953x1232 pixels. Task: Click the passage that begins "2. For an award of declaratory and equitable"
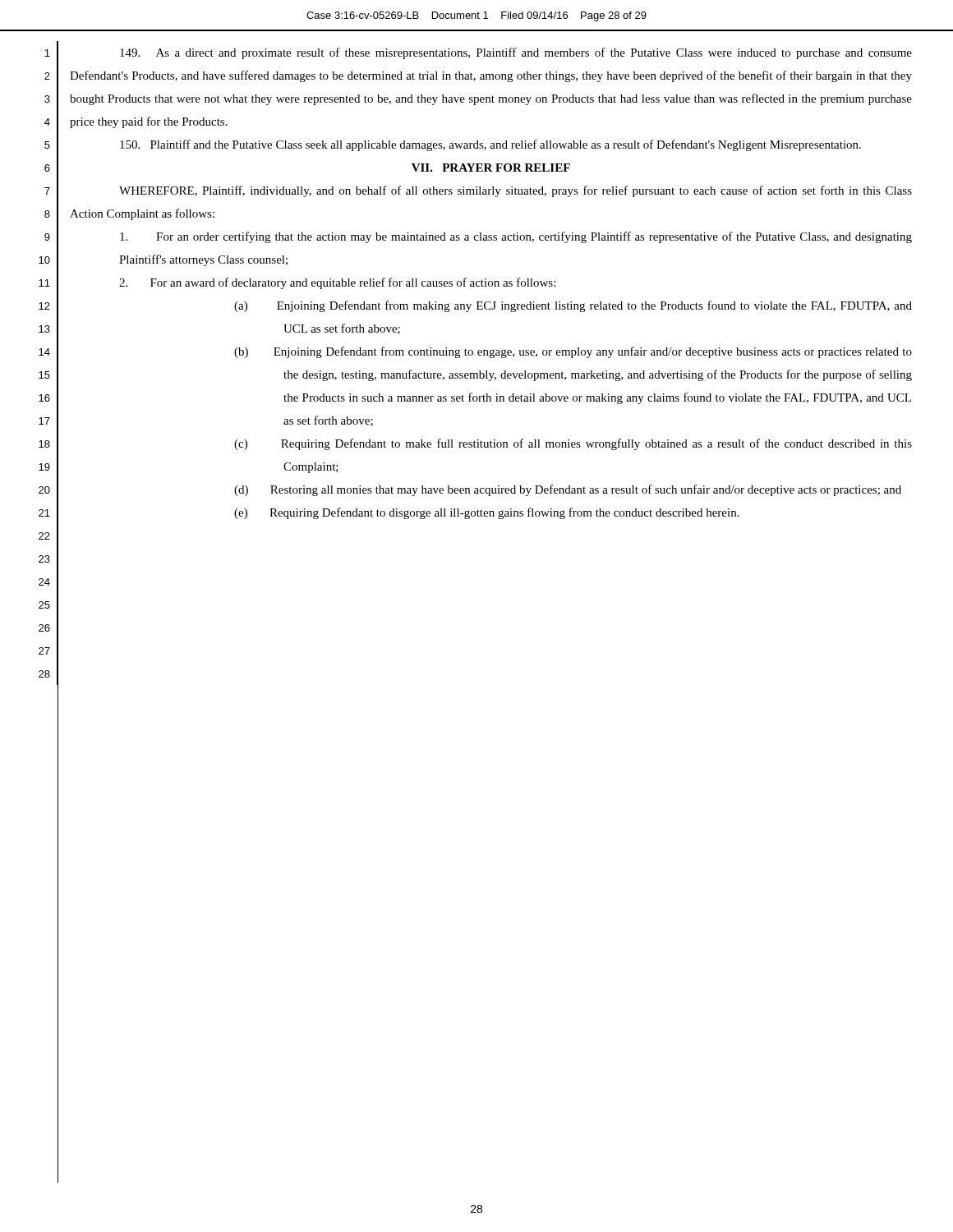[x=338, y=283]
